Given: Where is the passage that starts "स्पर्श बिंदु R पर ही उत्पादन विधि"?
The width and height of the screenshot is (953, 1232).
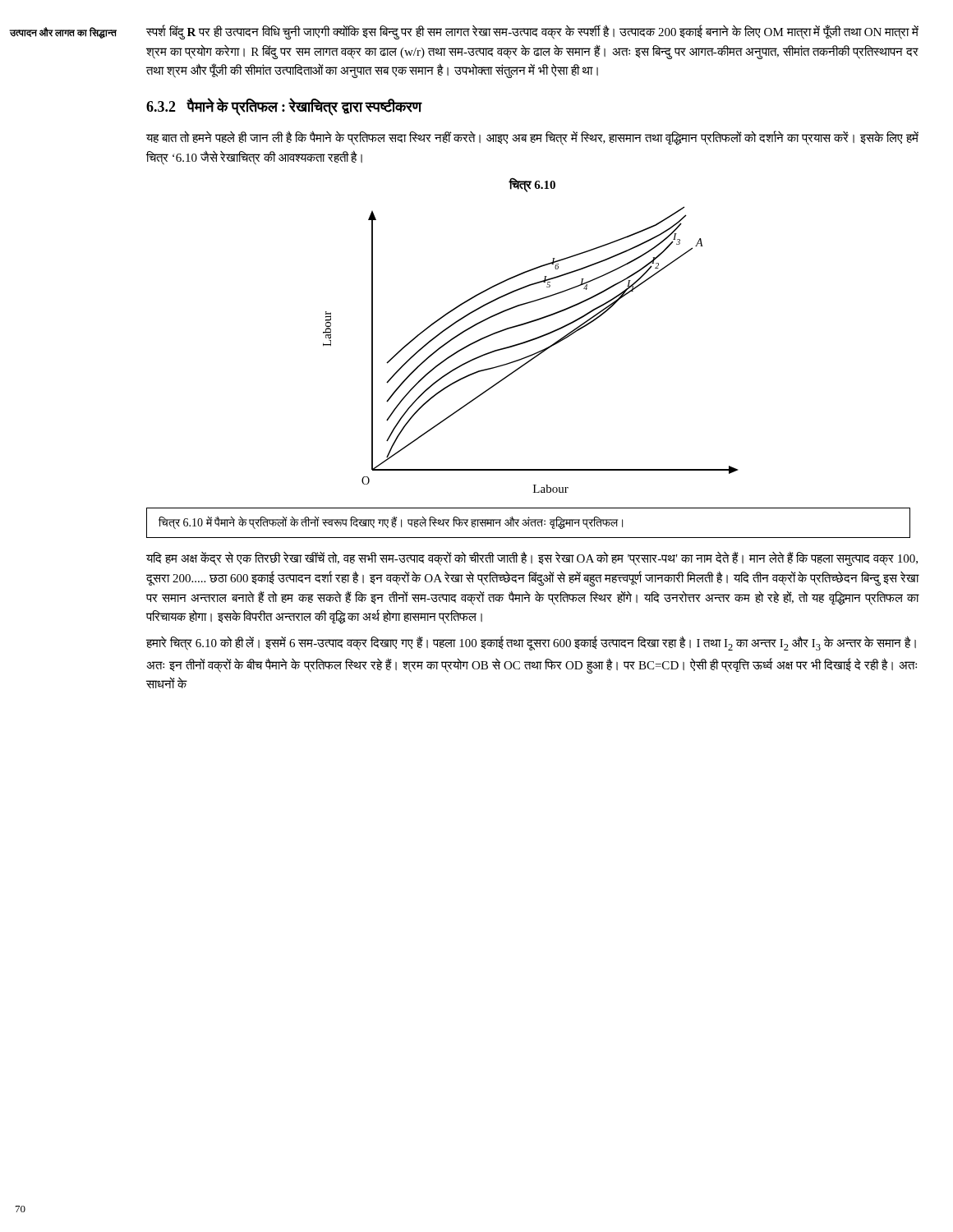Looking at the screenshot, I should (532, 51).
